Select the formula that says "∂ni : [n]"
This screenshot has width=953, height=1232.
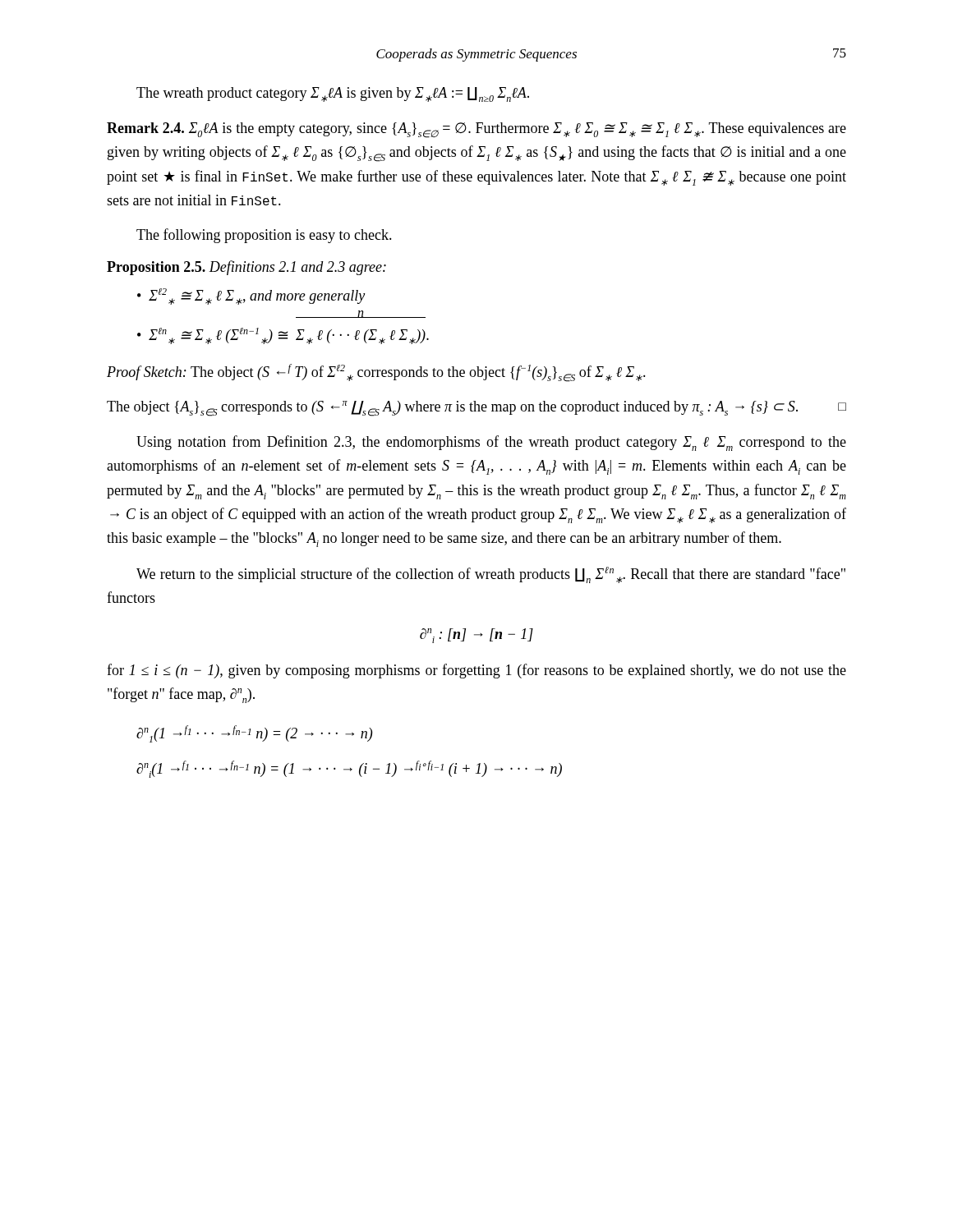[476, 635]
